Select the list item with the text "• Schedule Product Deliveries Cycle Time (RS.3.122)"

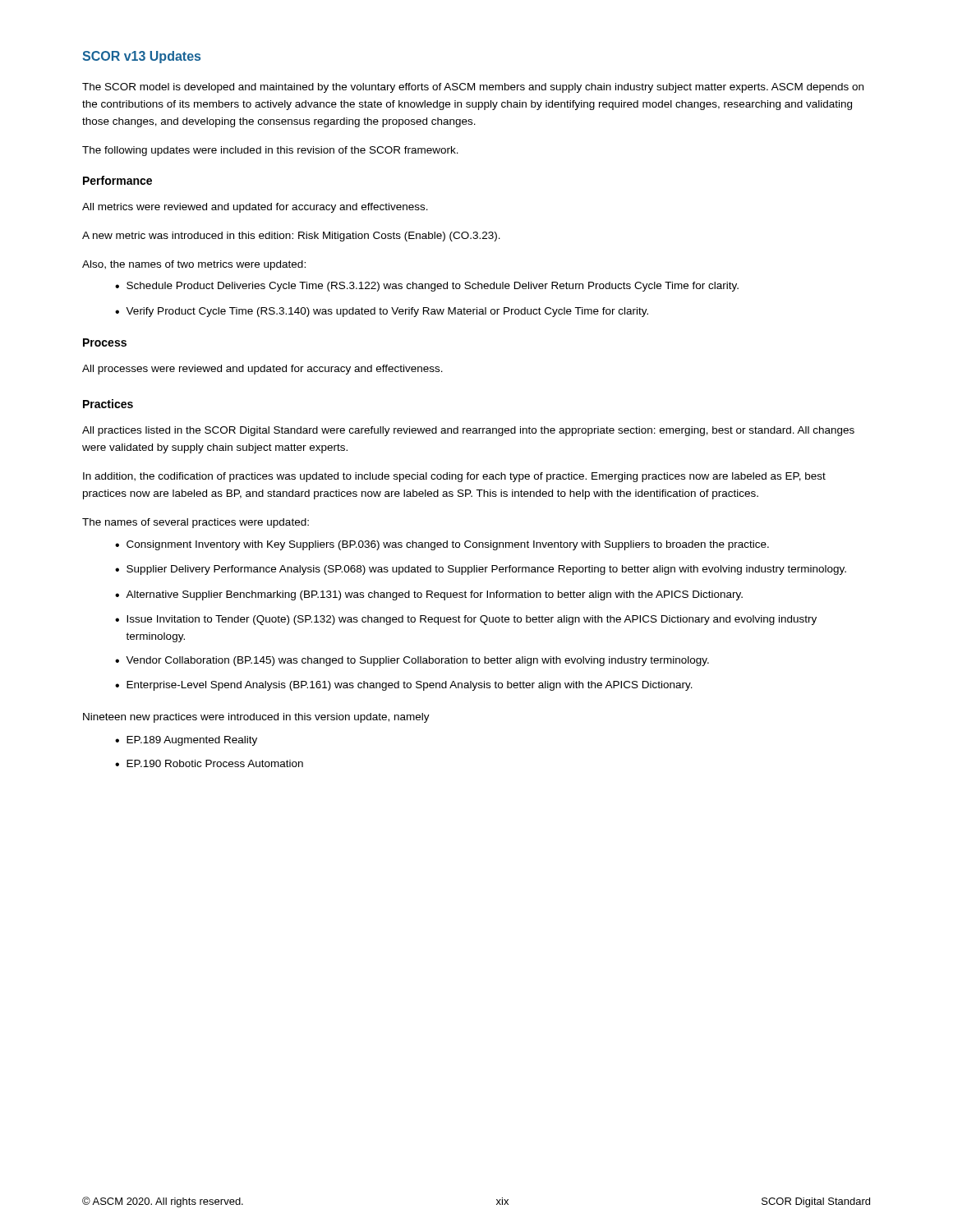click(493, 287)
